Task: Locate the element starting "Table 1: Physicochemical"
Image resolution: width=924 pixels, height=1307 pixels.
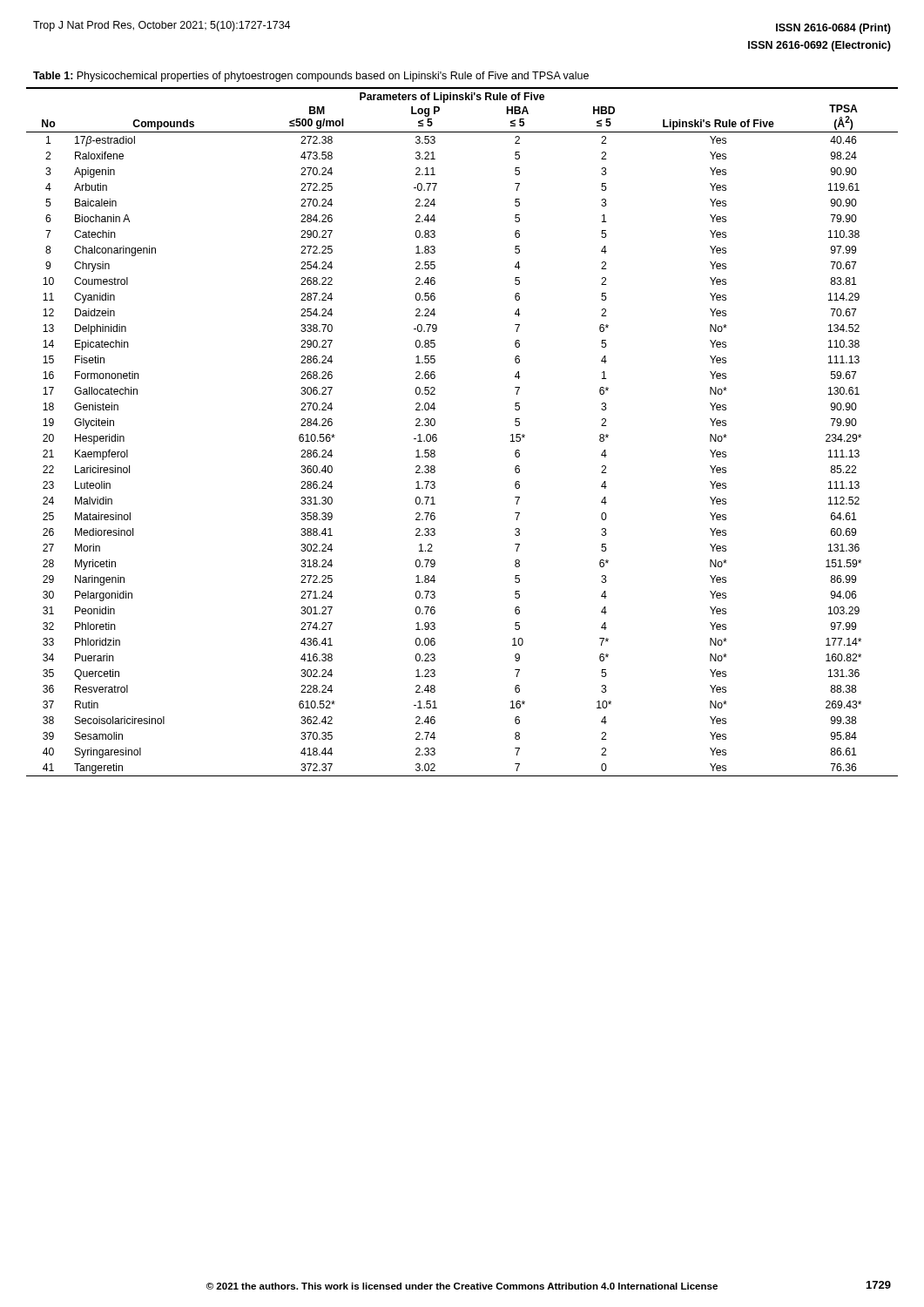Action: [x=311, y=76]
